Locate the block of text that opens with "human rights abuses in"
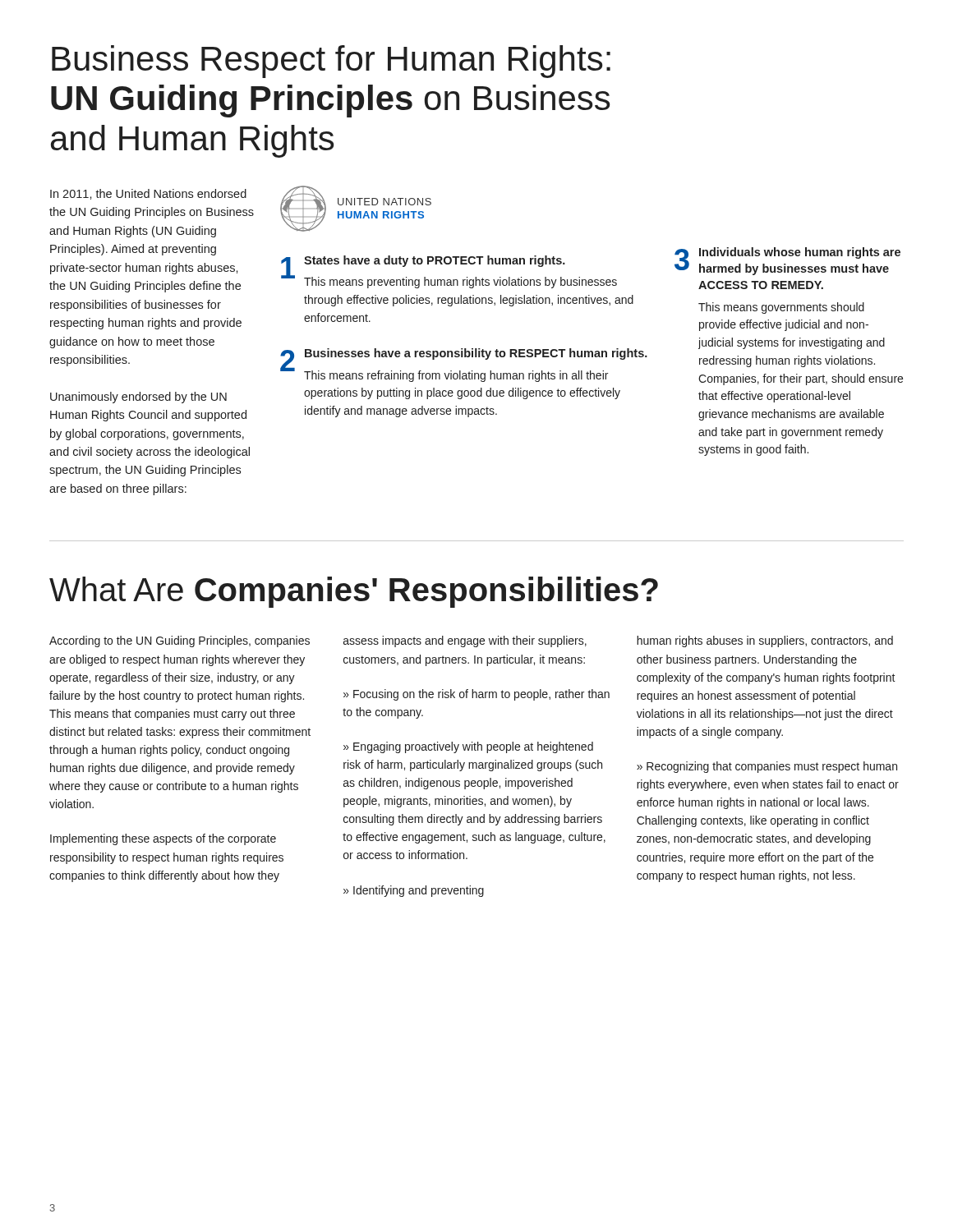 [x=770, y=758]
